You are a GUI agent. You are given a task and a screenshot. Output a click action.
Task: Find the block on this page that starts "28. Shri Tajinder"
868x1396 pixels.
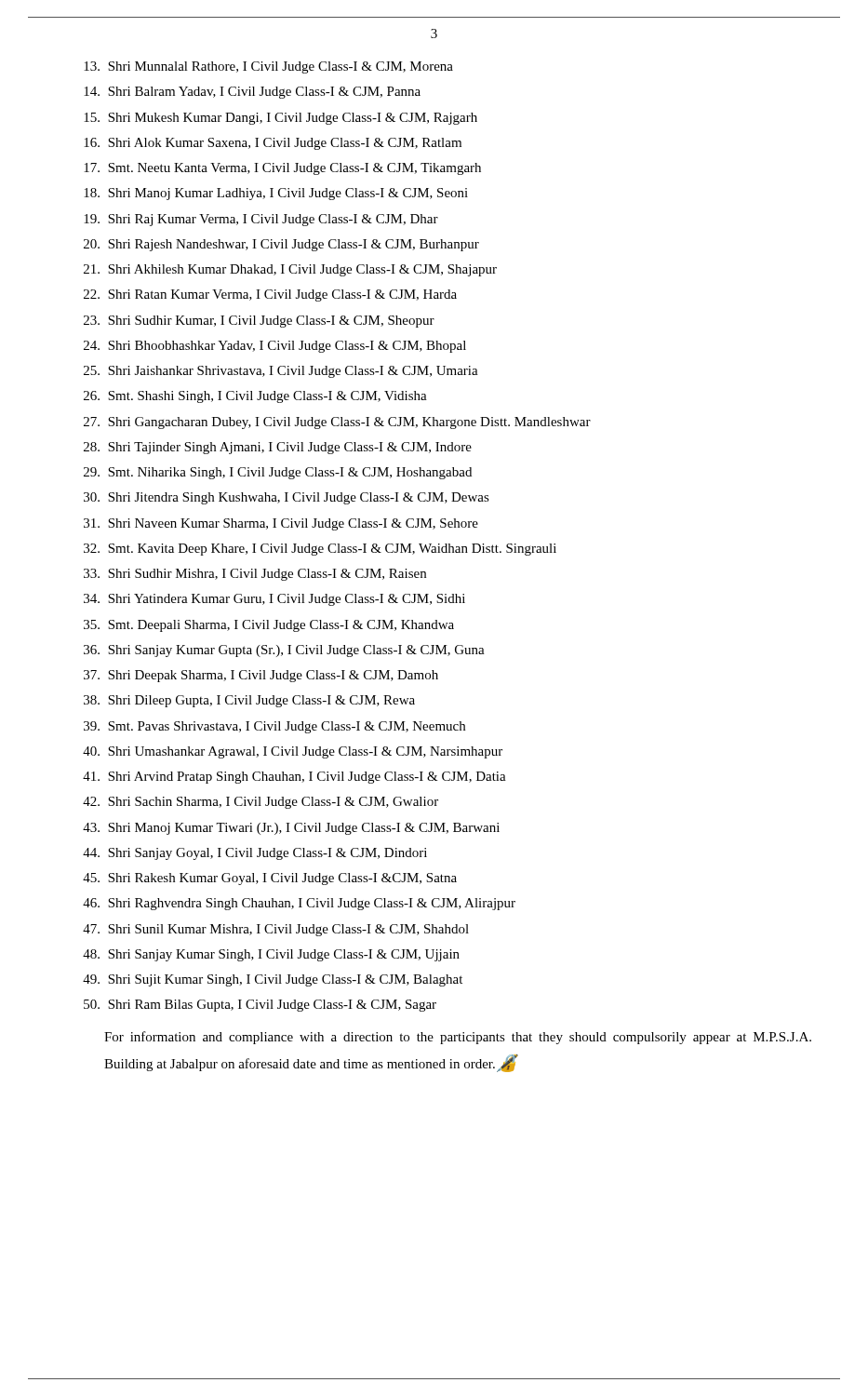coord(273,447)
